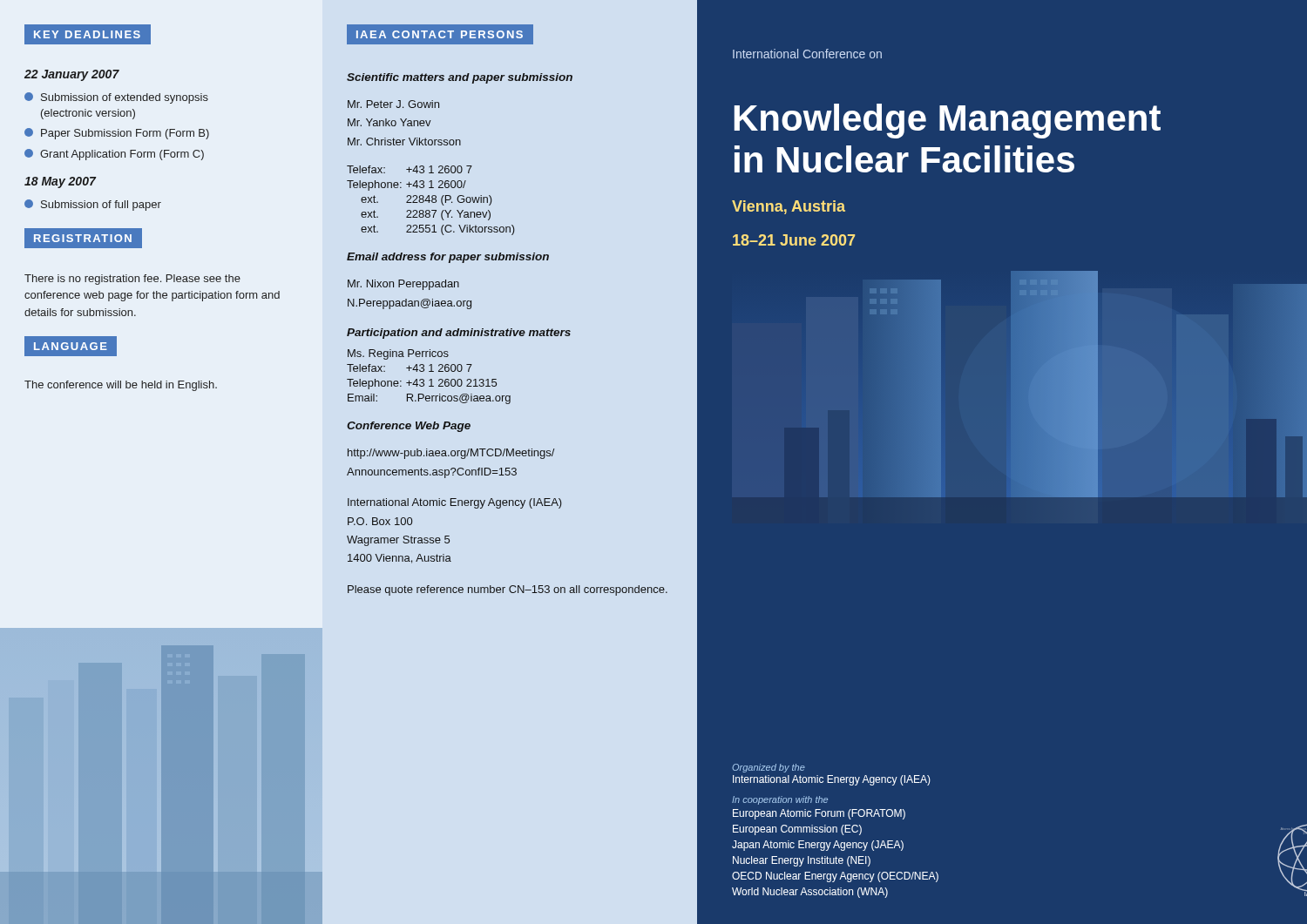1307x924 pixels.
Task: Find the block on this page that starts "Mr. Peter J. Gowin"
Action: [x=393, y=104]
